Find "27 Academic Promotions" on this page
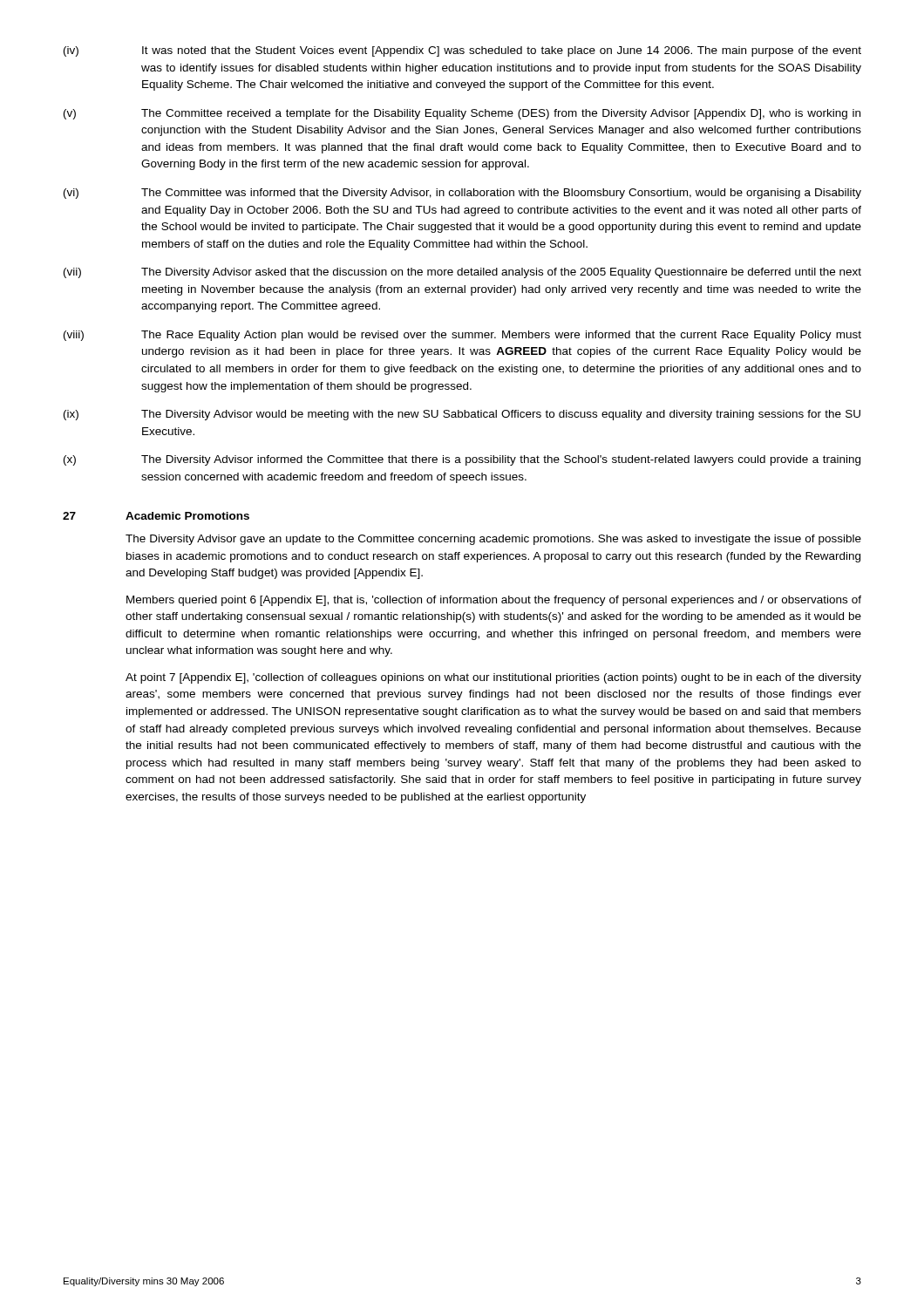This screenshot has height=1308, width=924. (x=156, y=516)
